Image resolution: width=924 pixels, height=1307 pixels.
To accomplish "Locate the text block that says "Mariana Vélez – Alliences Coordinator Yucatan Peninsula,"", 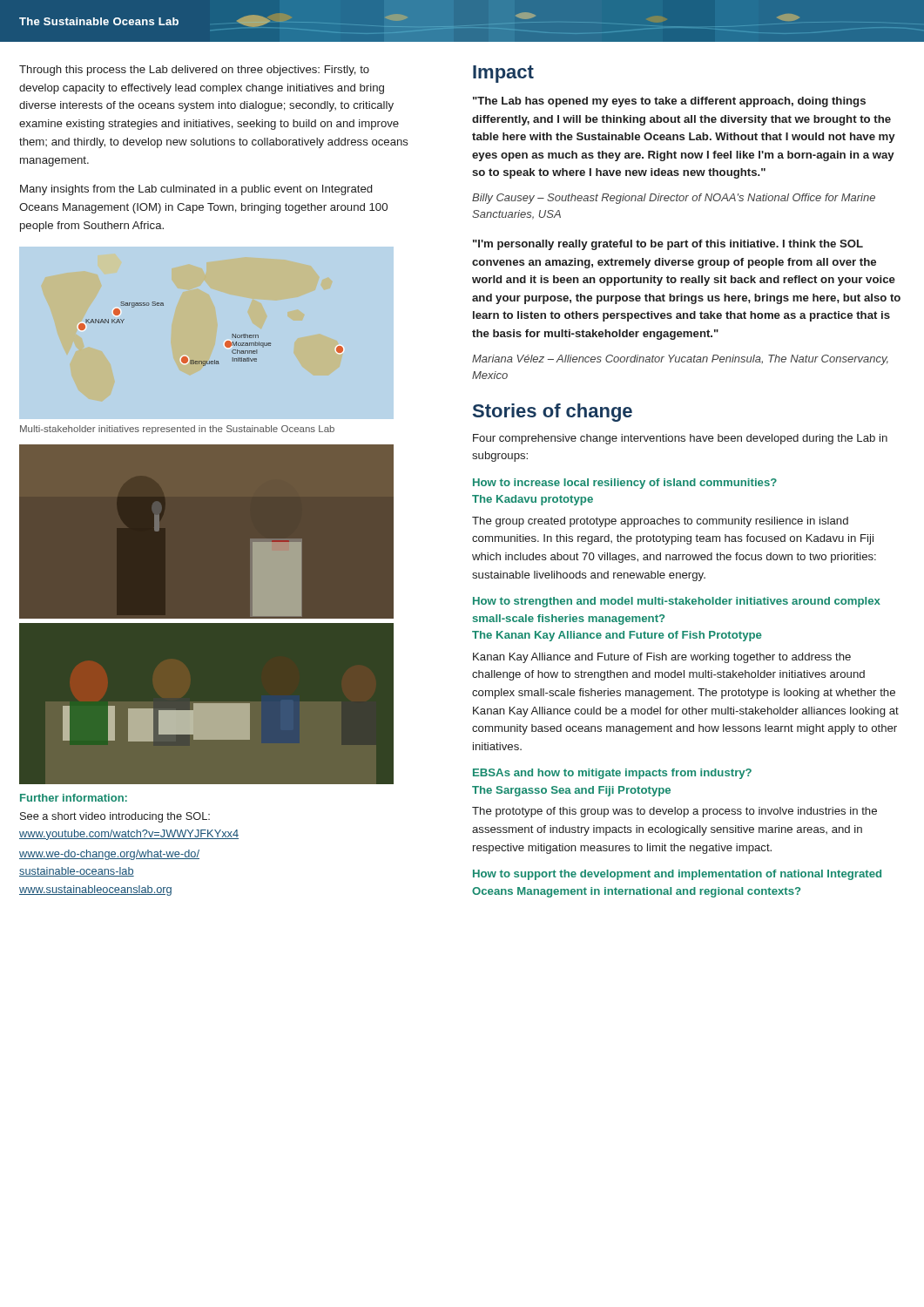I will tap(681, 367).
